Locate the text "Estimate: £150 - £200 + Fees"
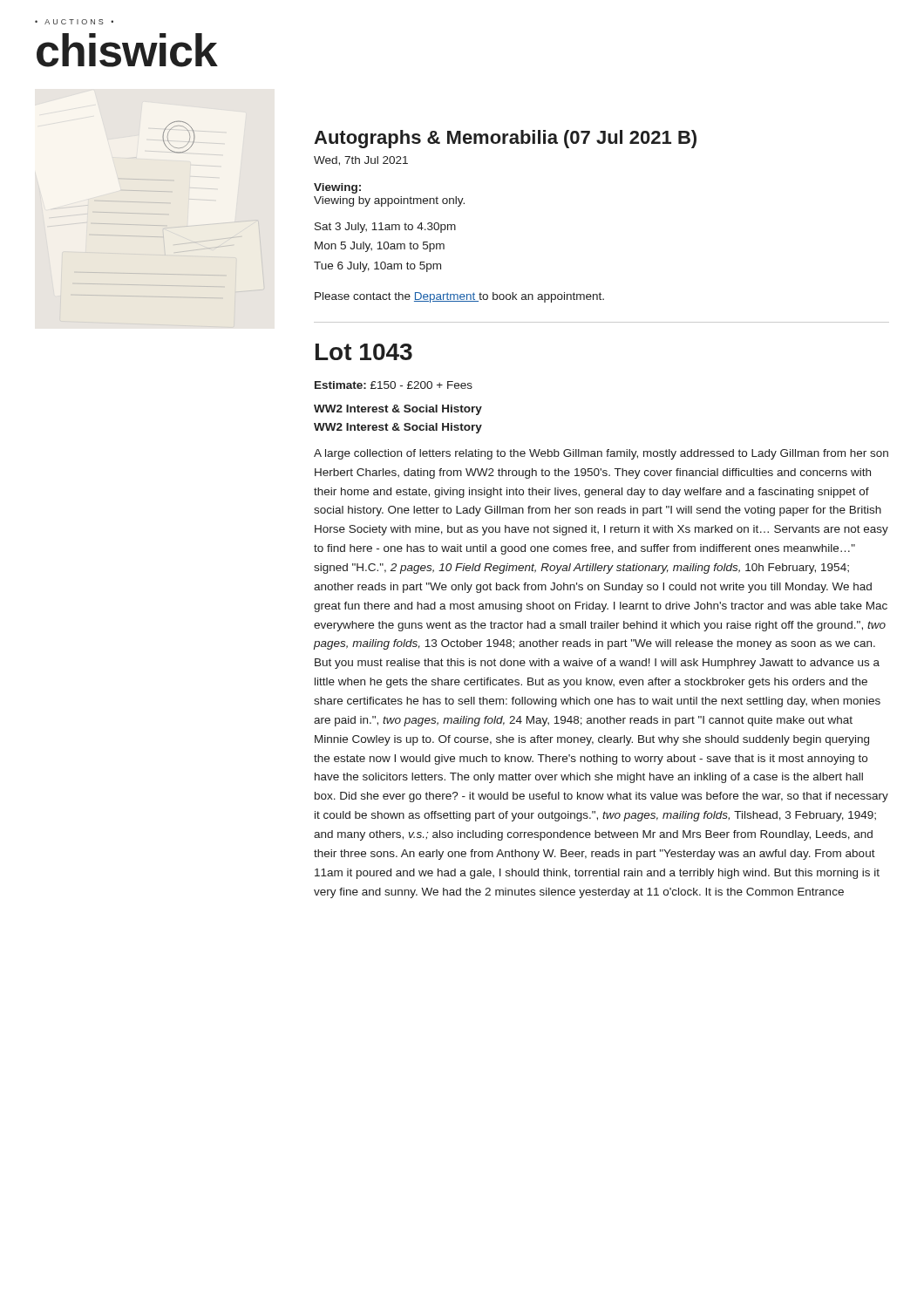 pyautogui.click(x=393, y=385)
